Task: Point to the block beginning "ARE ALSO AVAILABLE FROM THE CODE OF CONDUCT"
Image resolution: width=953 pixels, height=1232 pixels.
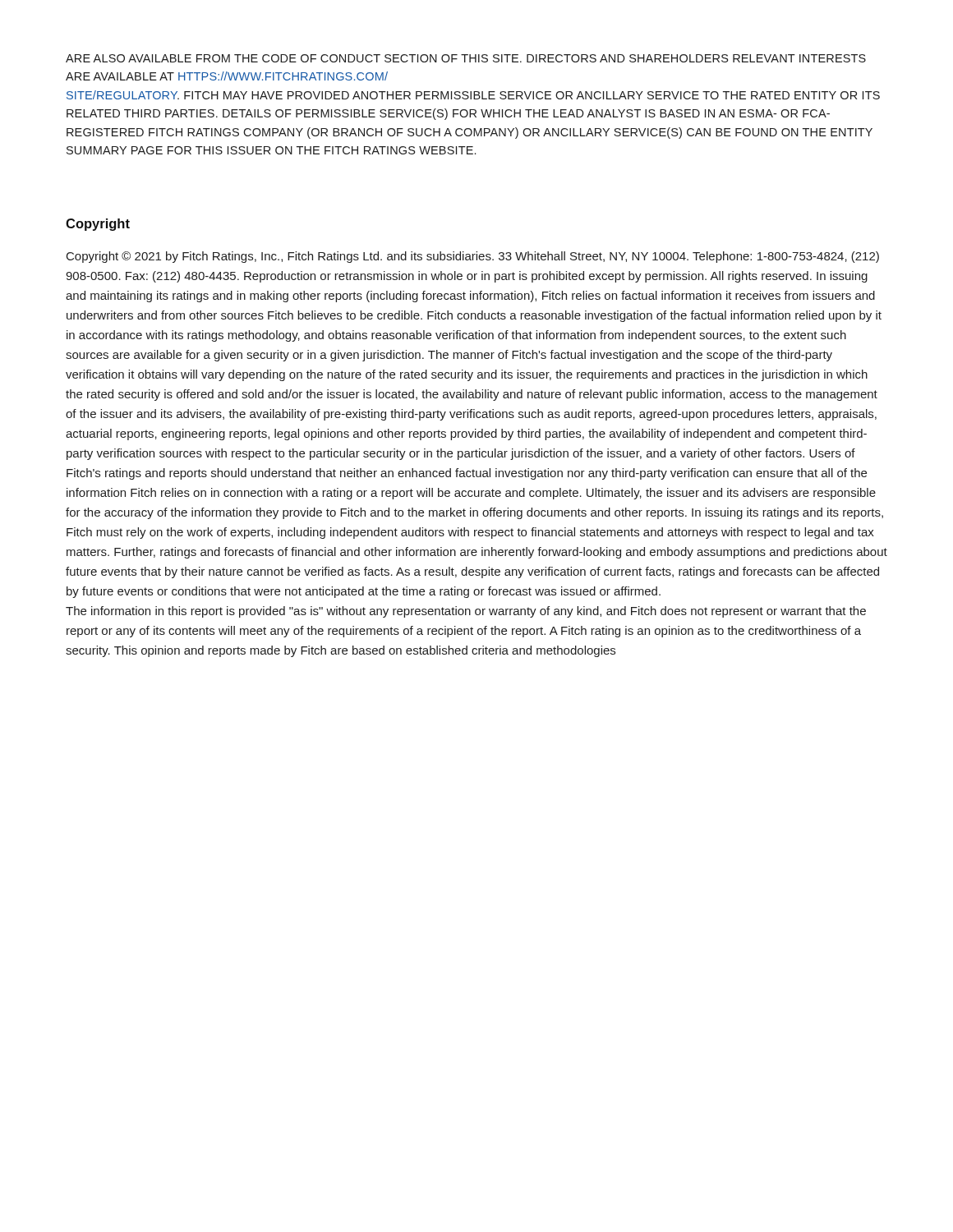Action: pos(473,104)
